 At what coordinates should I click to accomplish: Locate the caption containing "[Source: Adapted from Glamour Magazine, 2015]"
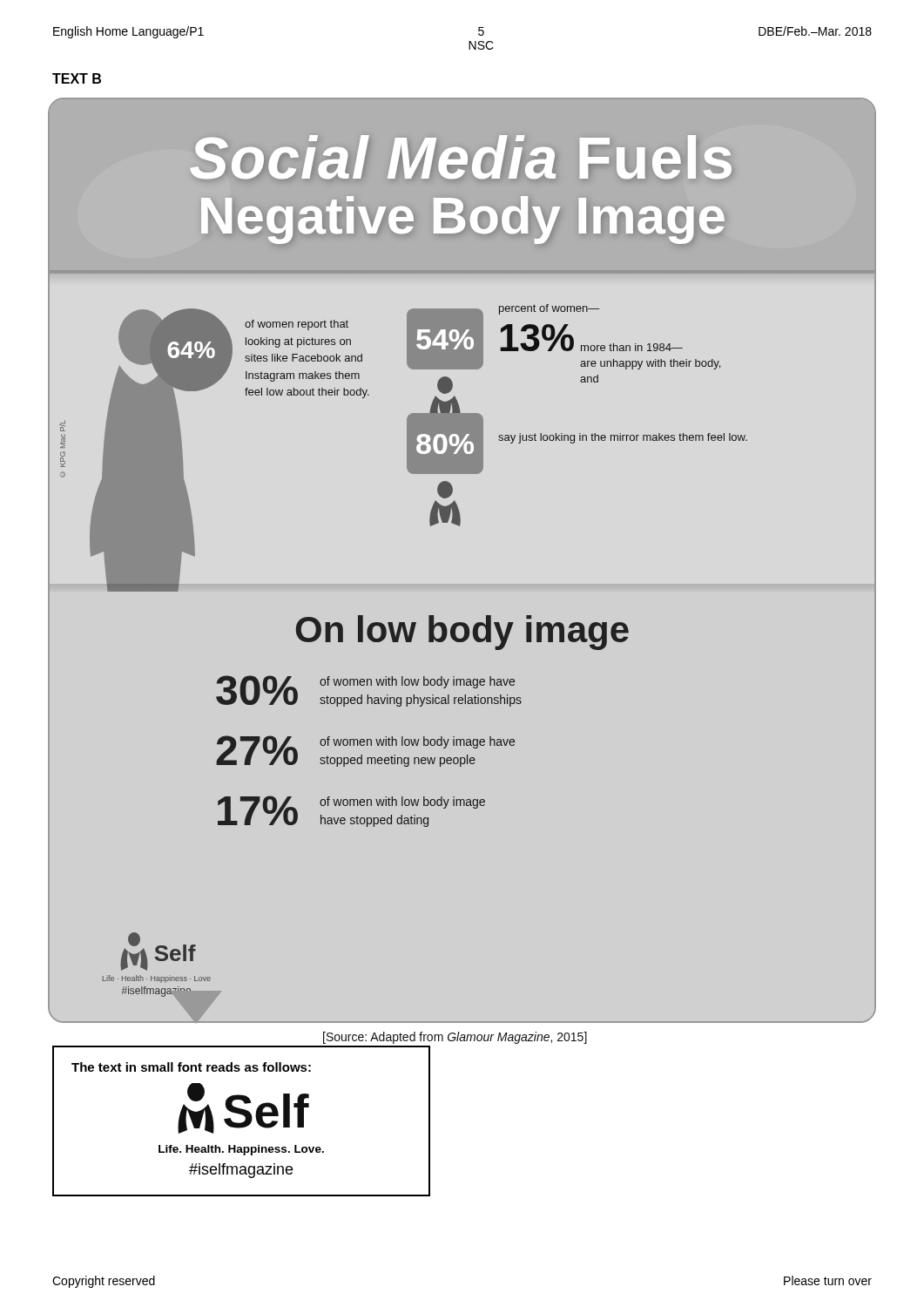455,1037
